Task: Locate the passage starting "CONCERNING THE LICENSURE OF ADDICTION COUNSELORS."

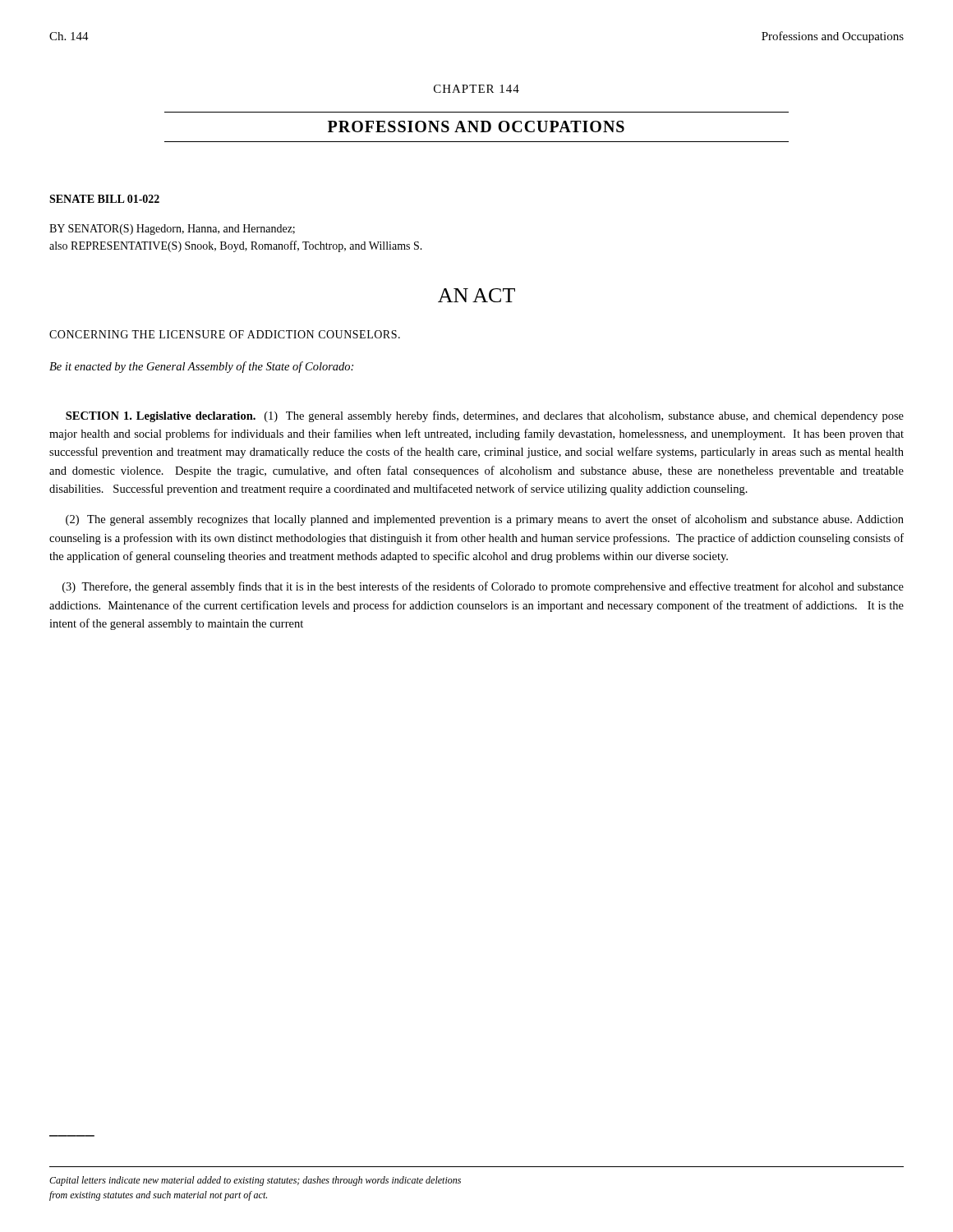Action: pyautogui.click(x=225, y=335)
